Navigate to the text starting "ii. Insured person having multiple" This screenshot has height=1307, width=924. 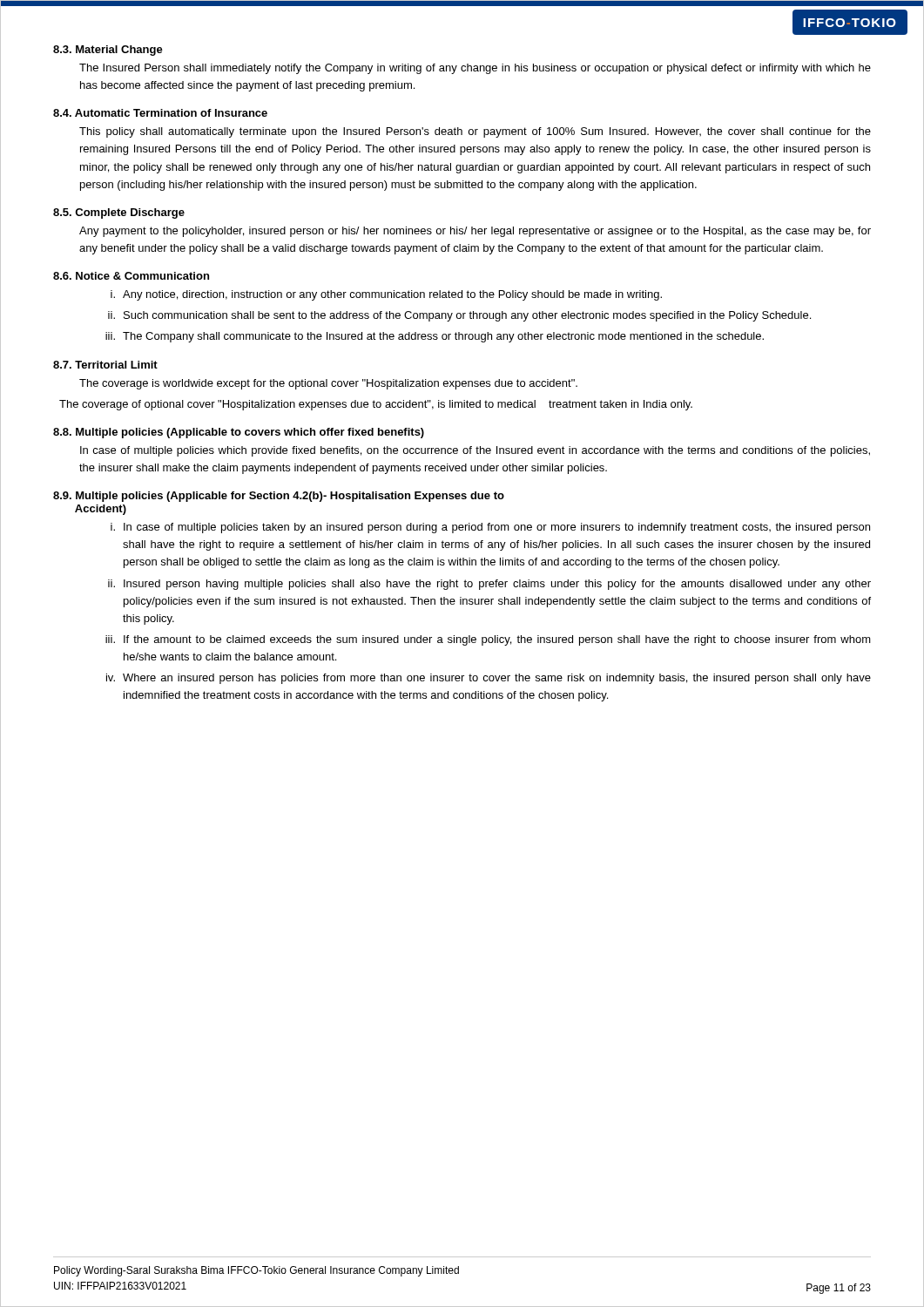(475, 601)
